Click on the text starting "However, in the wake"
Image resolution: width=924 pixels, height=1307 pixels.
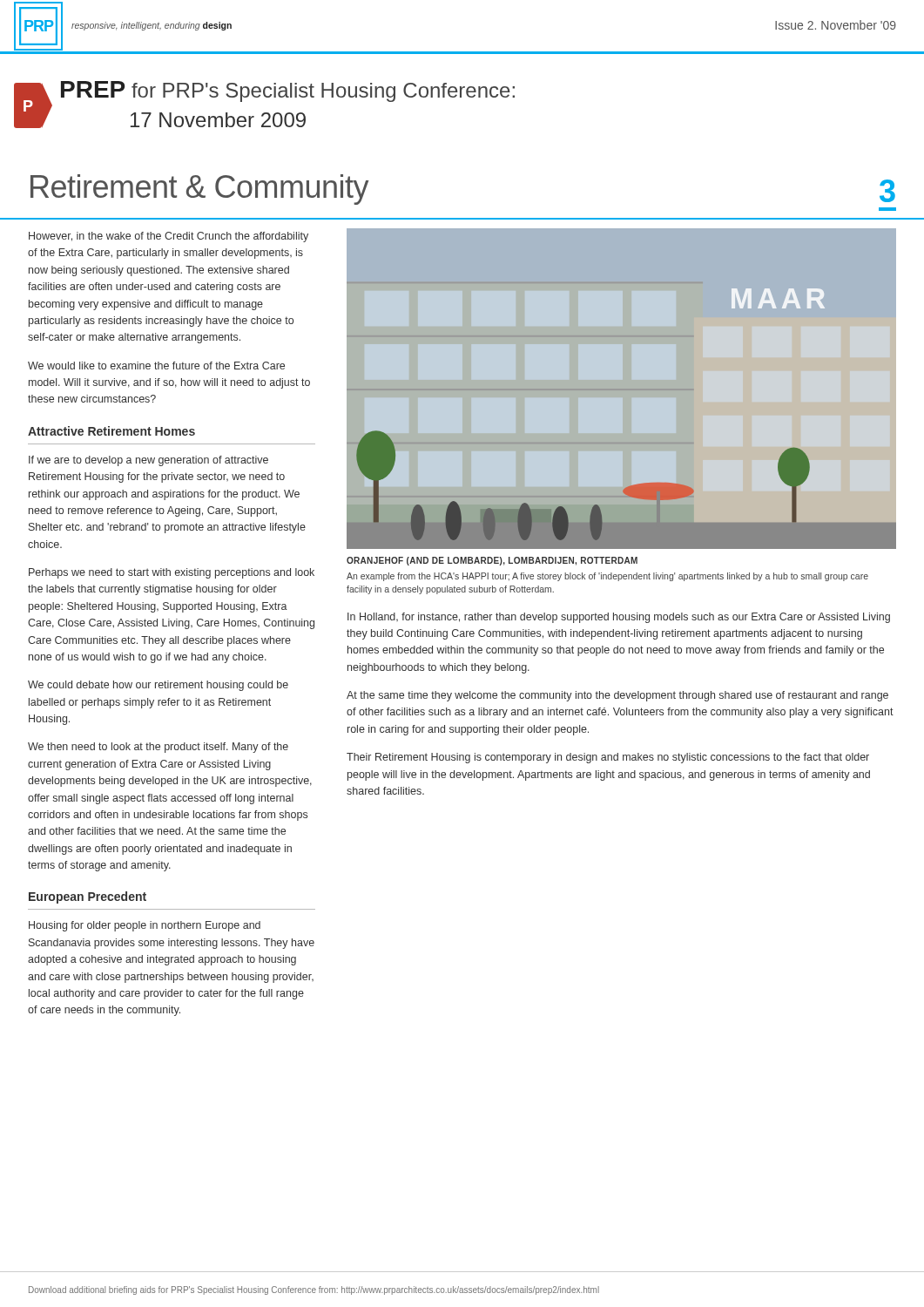coord(168,287)
